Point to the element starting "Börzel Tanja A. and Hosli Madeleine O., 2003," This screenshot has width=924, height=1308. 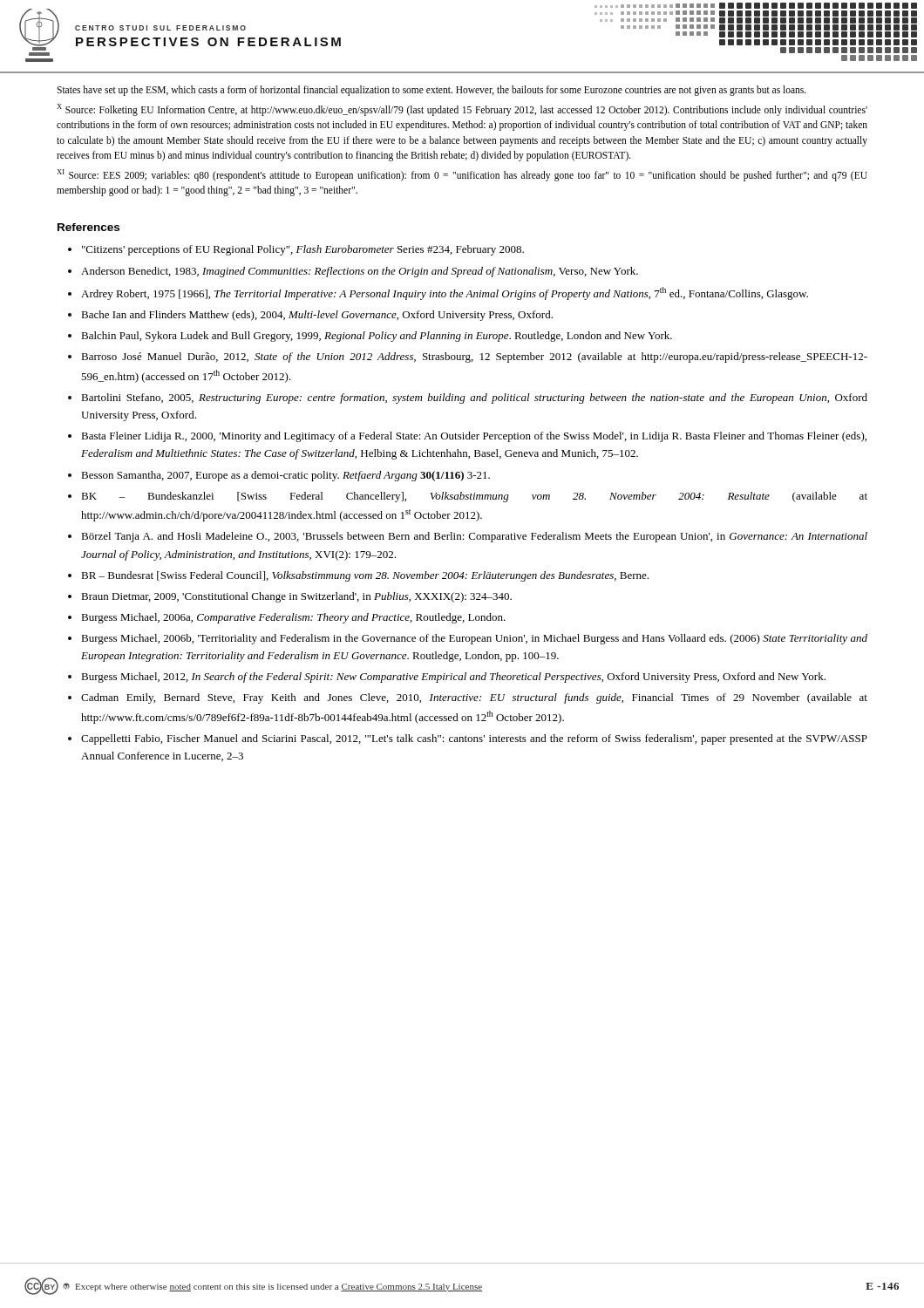point(474,545)
